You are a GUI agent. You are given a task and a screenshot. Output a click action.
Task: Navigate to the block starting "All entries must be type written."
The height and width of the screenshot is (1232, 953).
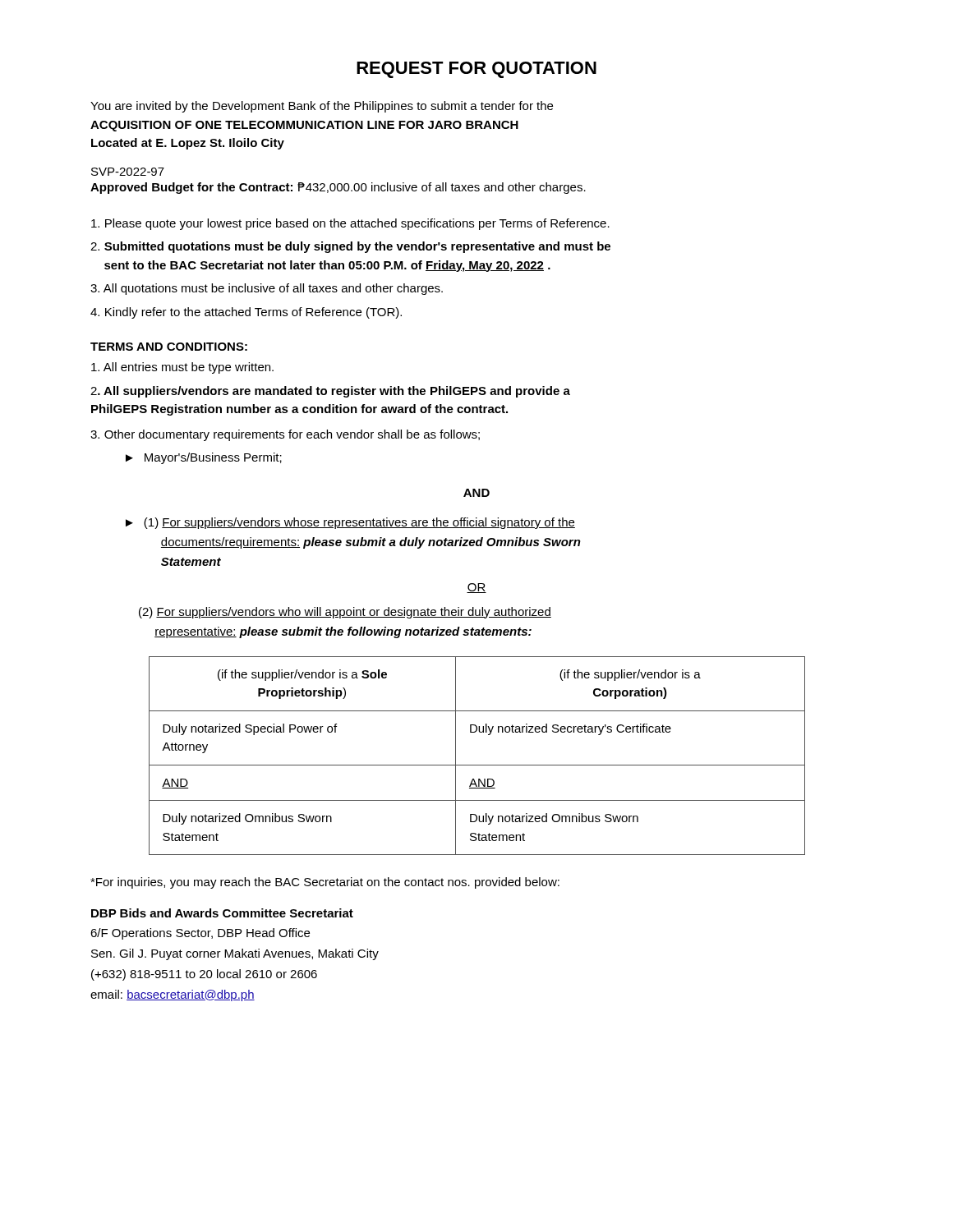(x=182, y=367)
